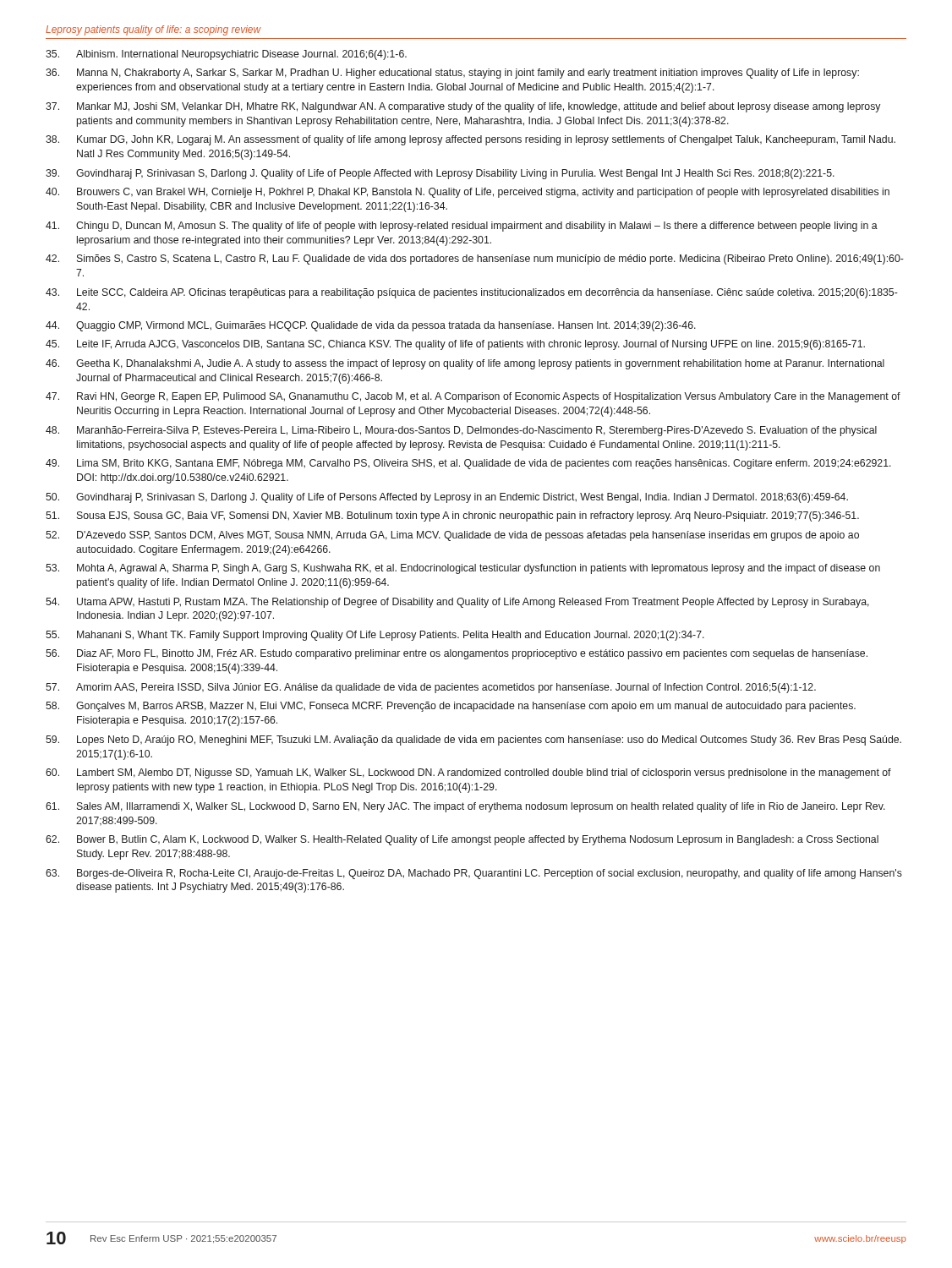Locate the block of text that opens with "50. Govindharaj P, Srinivasan S, Darlong J."
The image size is (952, 1268).
(x=476, y=497)
